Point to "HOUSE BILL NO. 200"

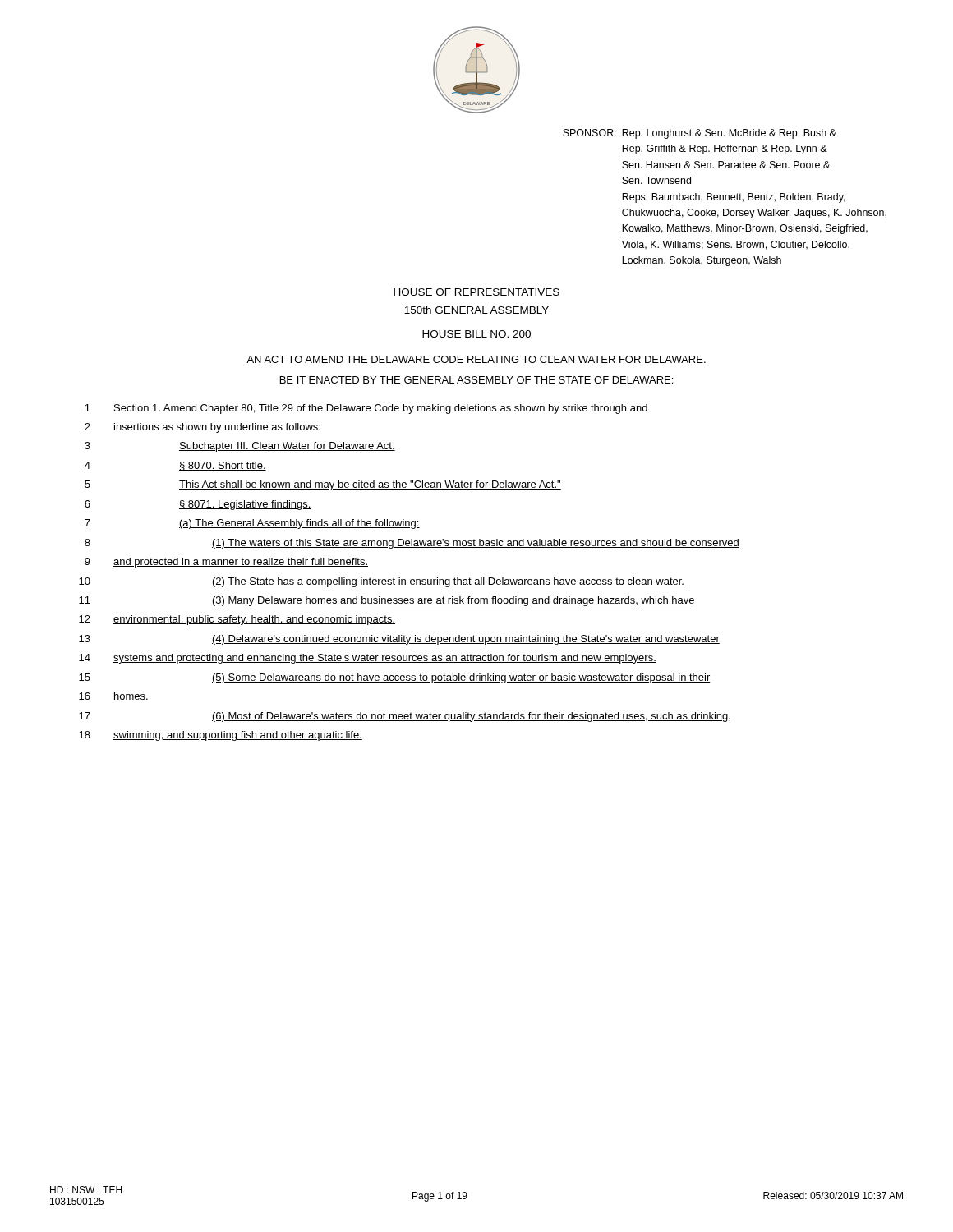476,334
